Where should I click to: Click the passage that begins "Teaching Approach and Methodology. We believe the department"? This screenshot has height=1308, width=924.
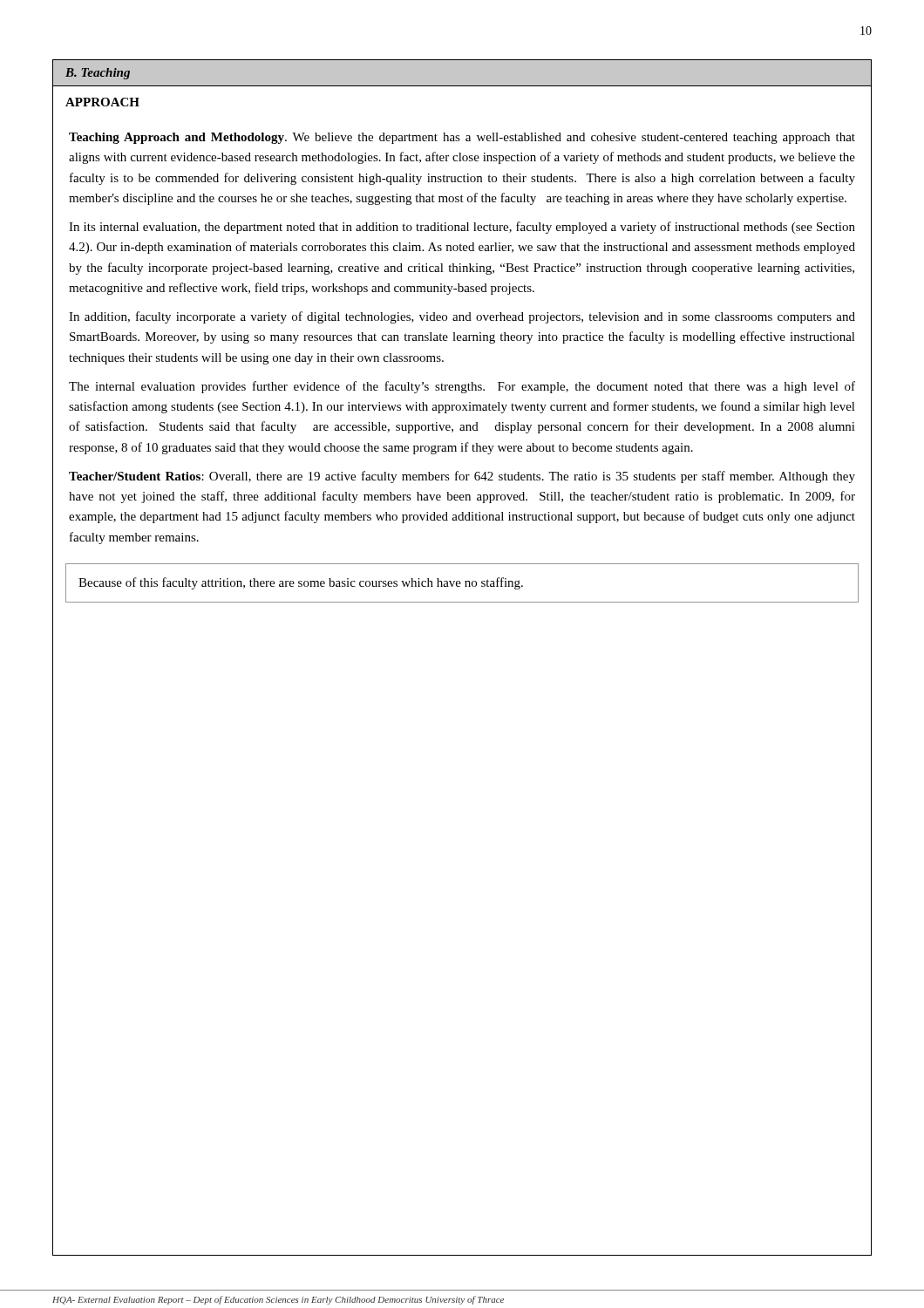click(x=462, y=167)
